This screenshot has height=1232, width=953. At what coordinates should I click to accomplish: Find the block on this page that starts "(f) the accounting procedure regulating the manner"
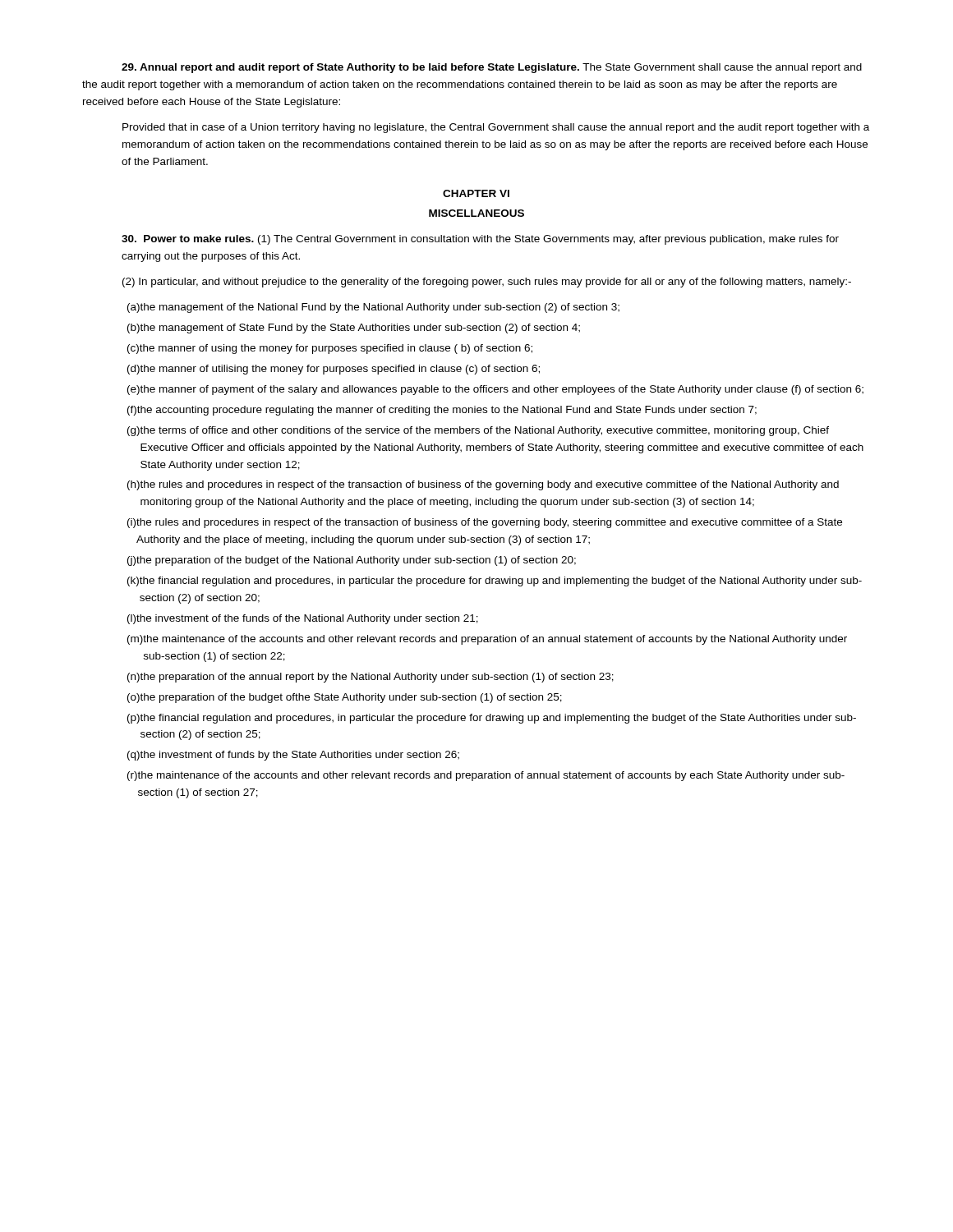[x=476, y=410]
